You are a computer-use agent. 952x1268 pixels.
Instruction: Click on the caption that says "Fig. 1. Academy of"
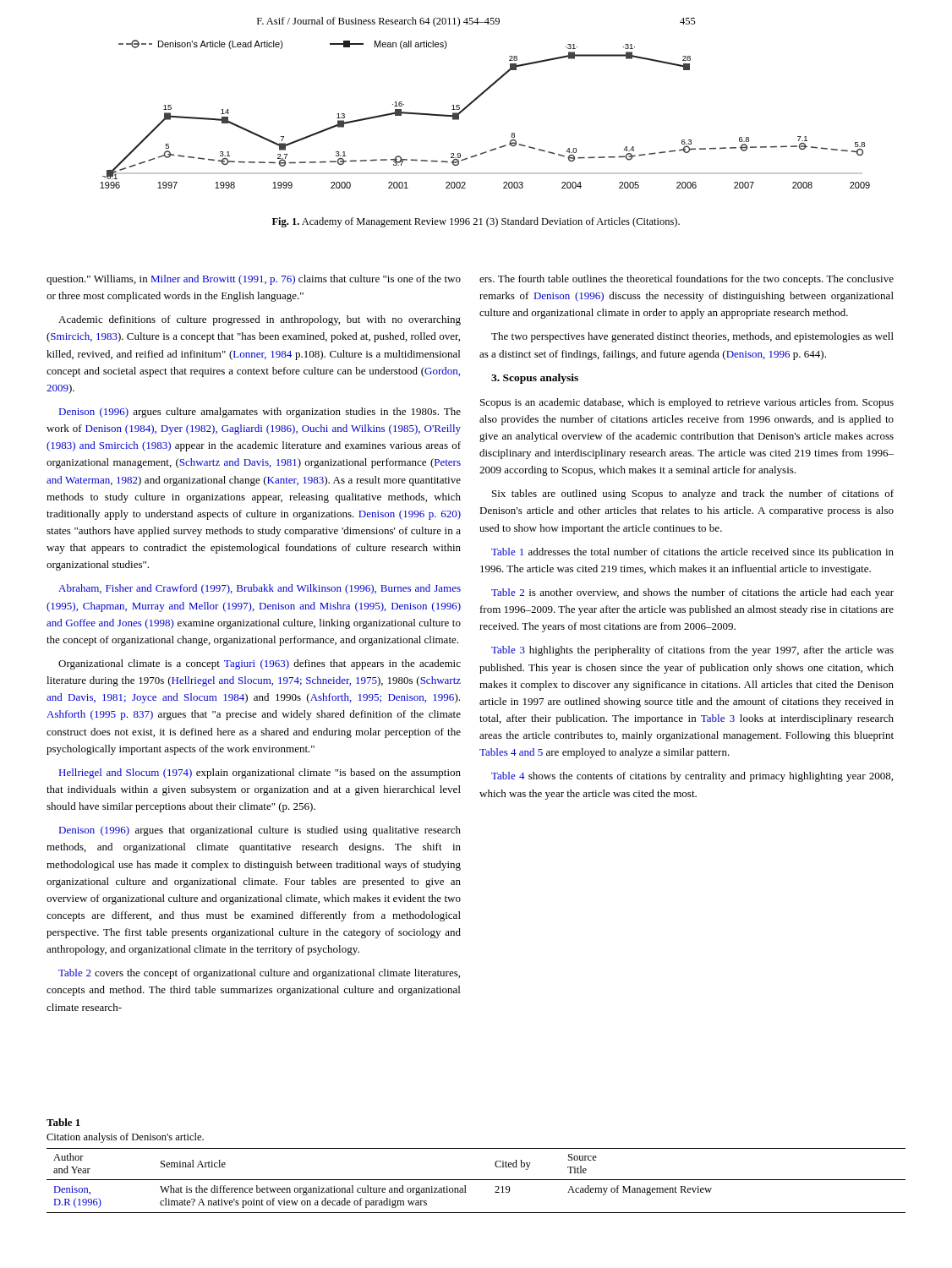tap(476, 221)
